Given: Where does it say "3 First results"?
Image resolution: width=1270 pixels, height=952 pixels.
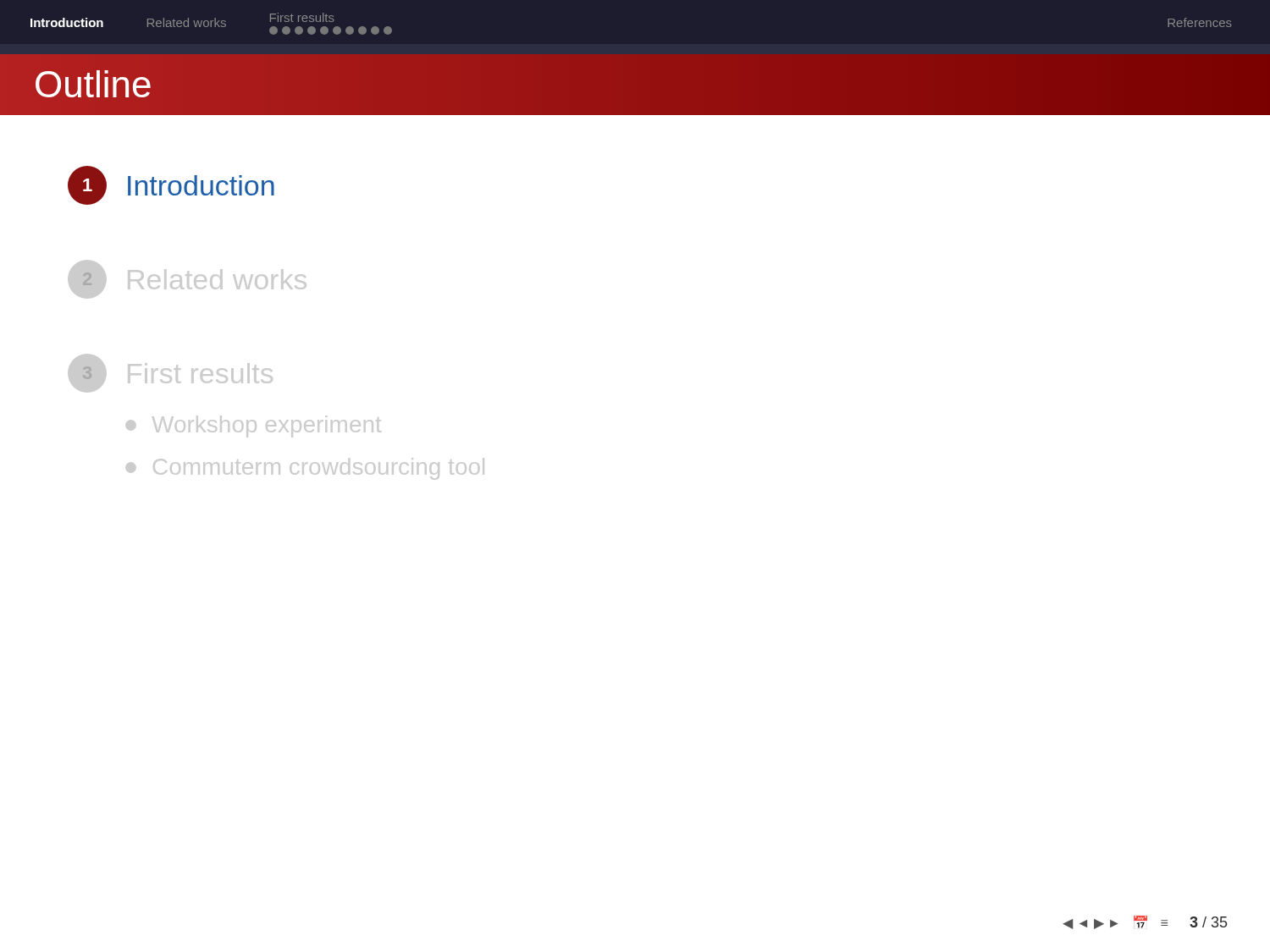Looking at the screenshot, I should [171, 373].
